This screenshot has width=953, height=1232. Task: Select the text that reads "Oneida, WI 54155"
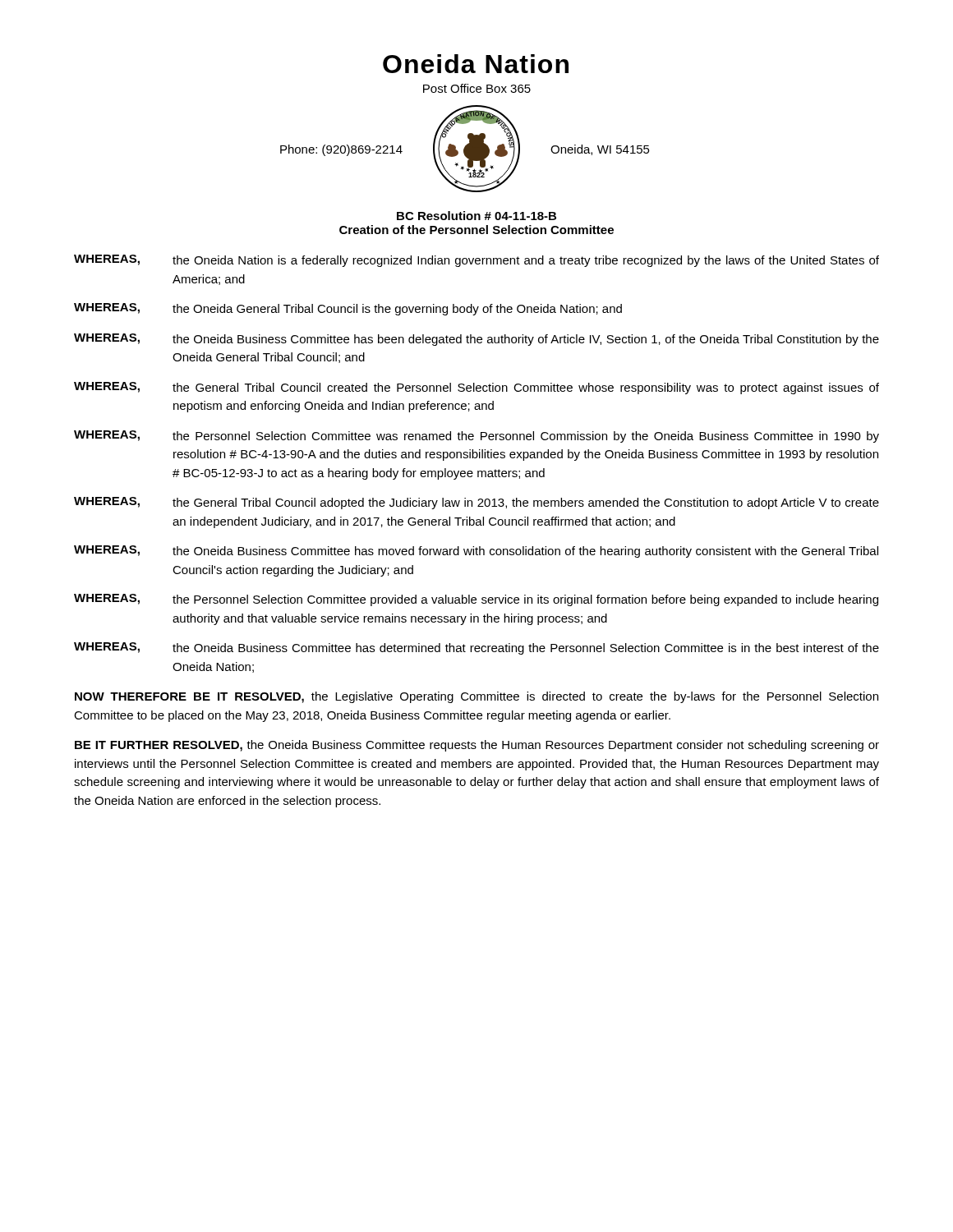click(600, 149)
